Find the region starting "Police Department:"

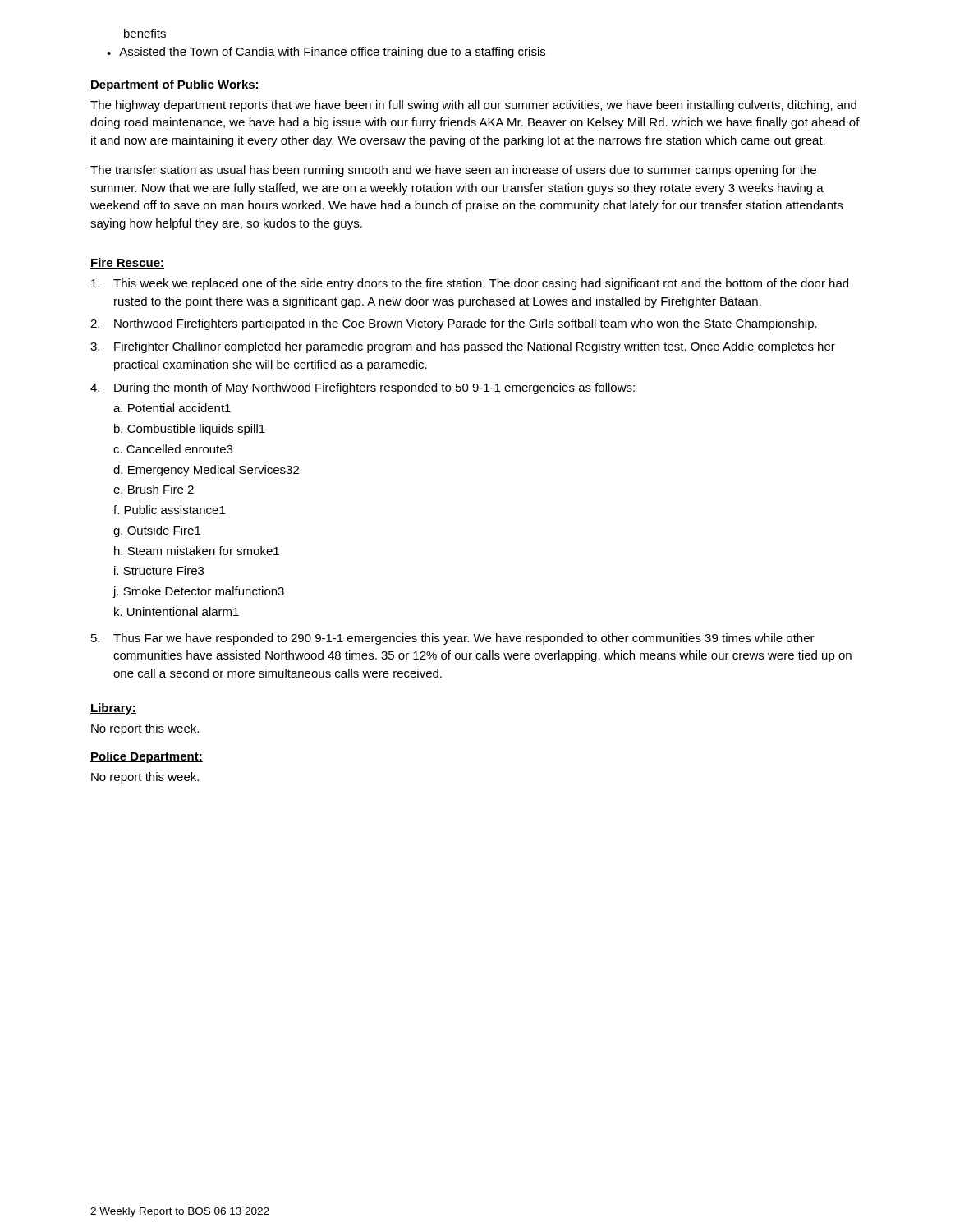146,756
